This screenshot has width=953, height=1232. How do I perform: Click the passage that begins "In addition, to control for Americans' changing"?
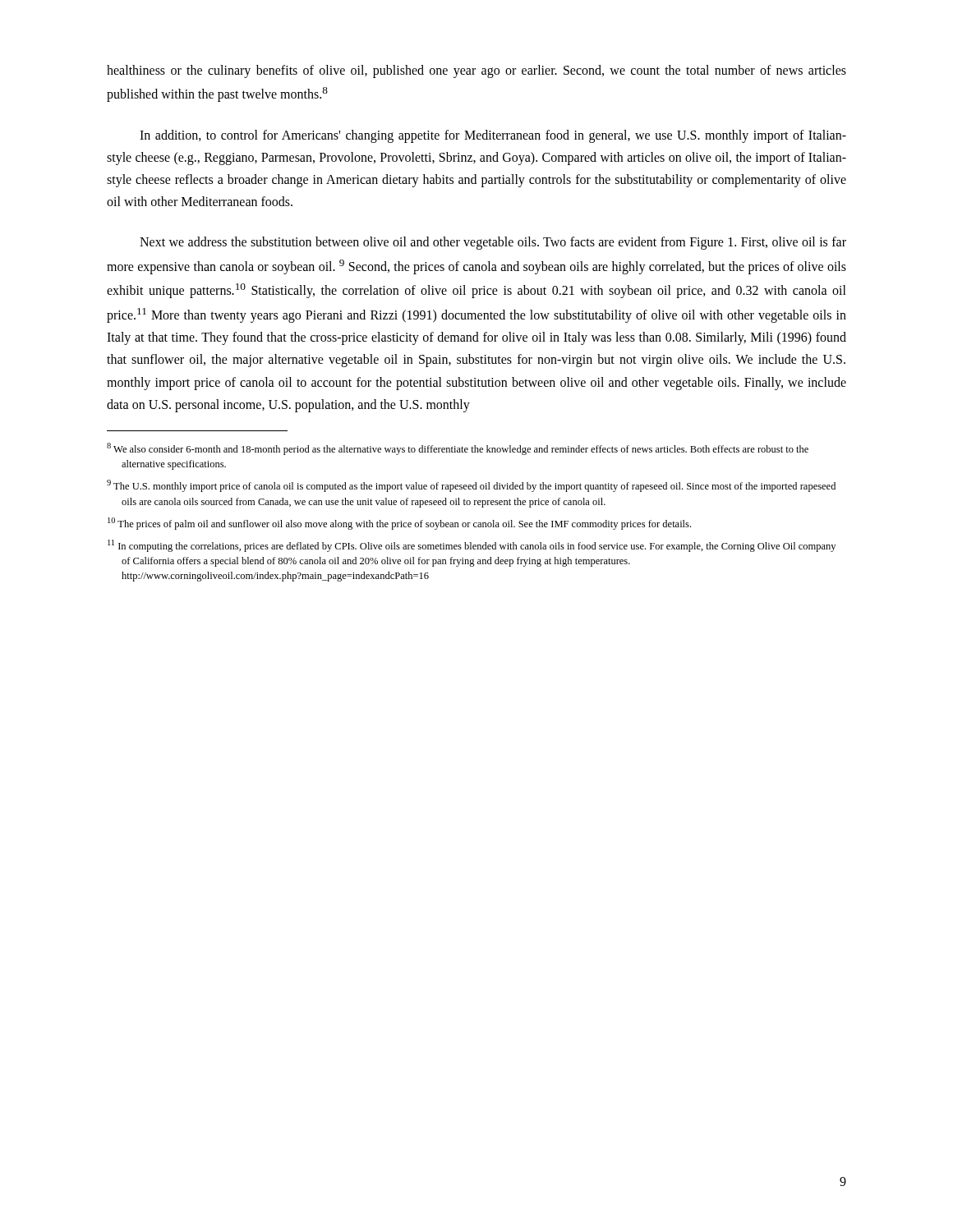(476, 168)
